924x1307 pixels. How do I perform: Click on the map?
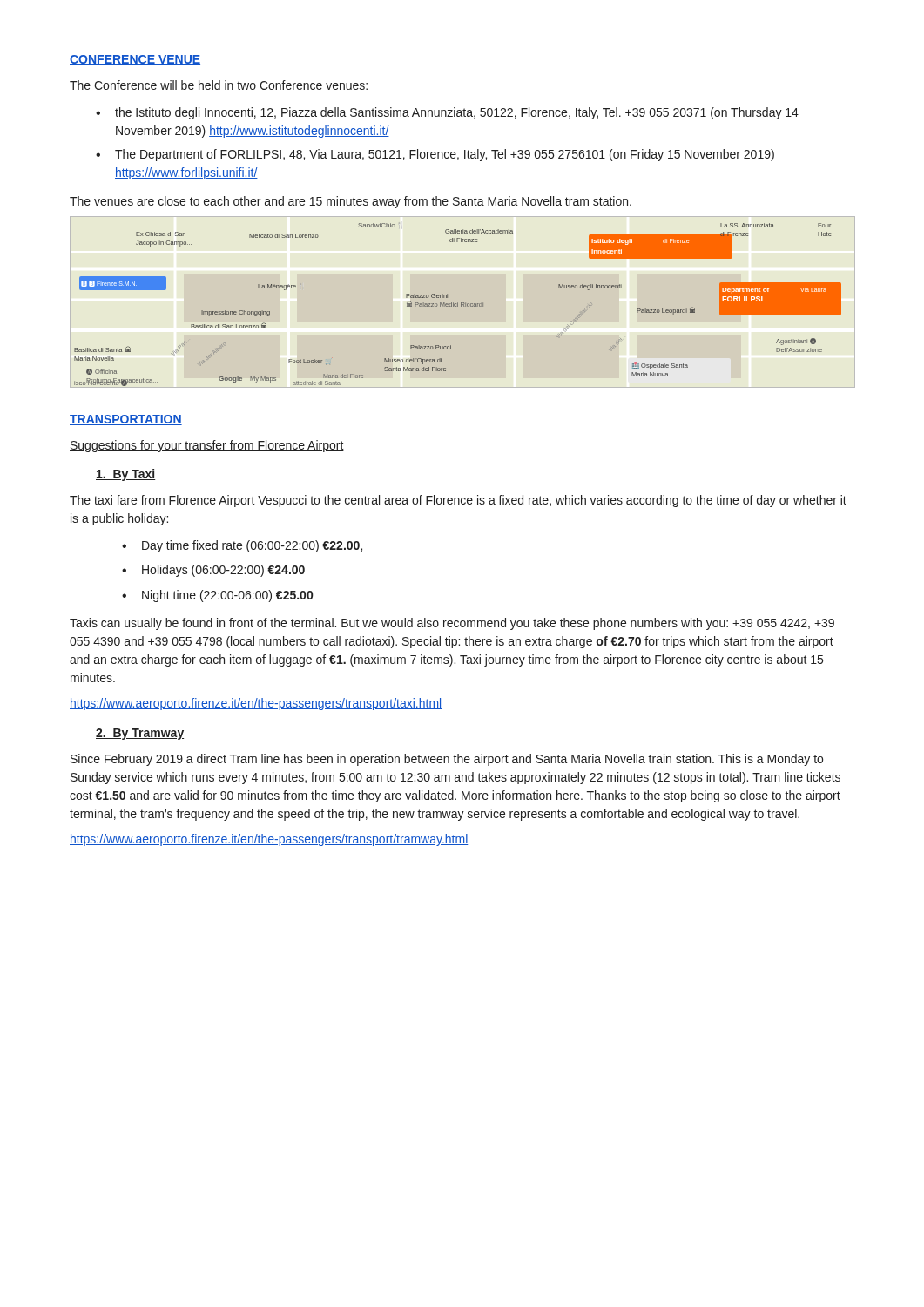(462, 302)
